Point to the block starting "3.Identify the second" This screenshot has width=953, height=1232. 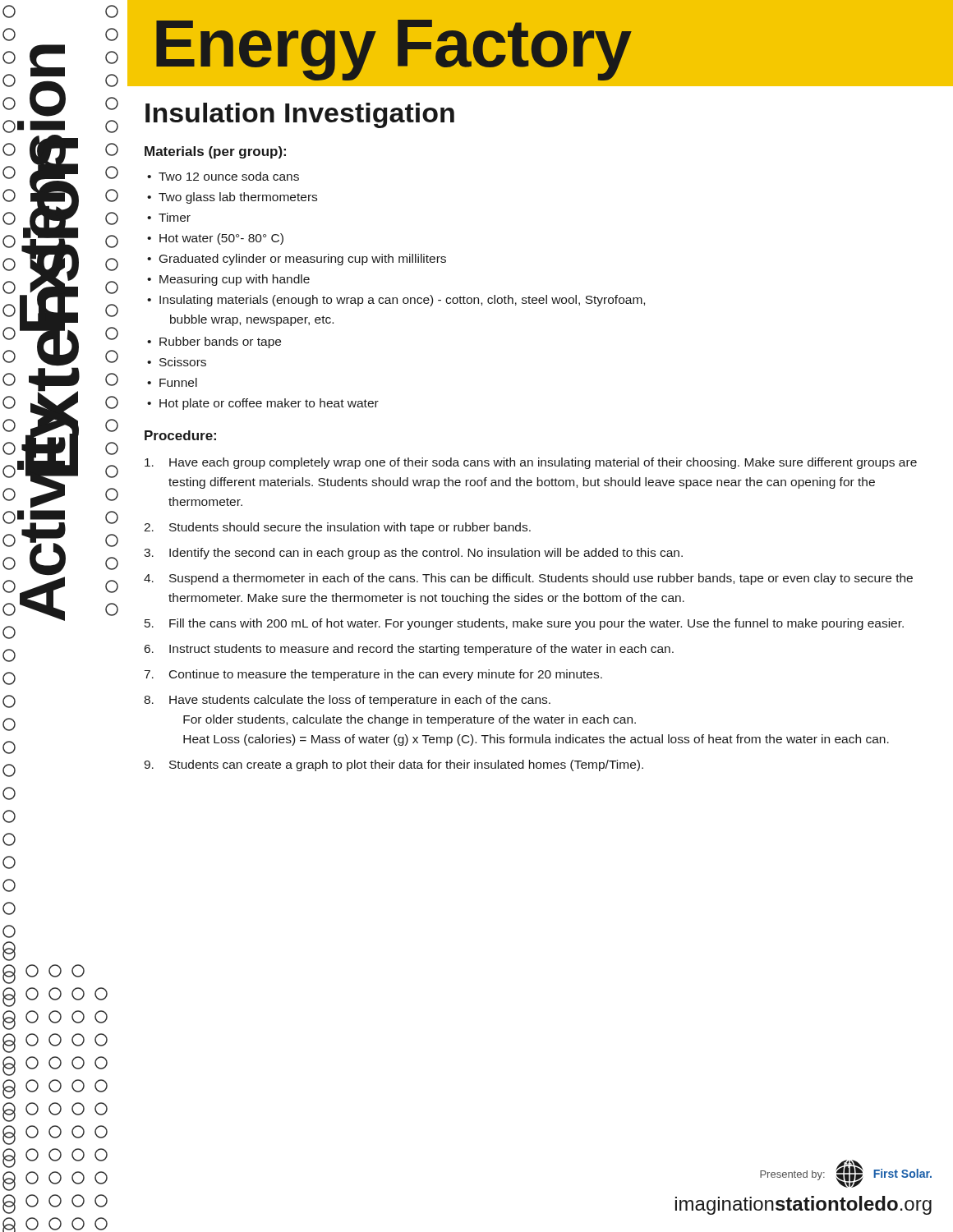click(414, 553)
